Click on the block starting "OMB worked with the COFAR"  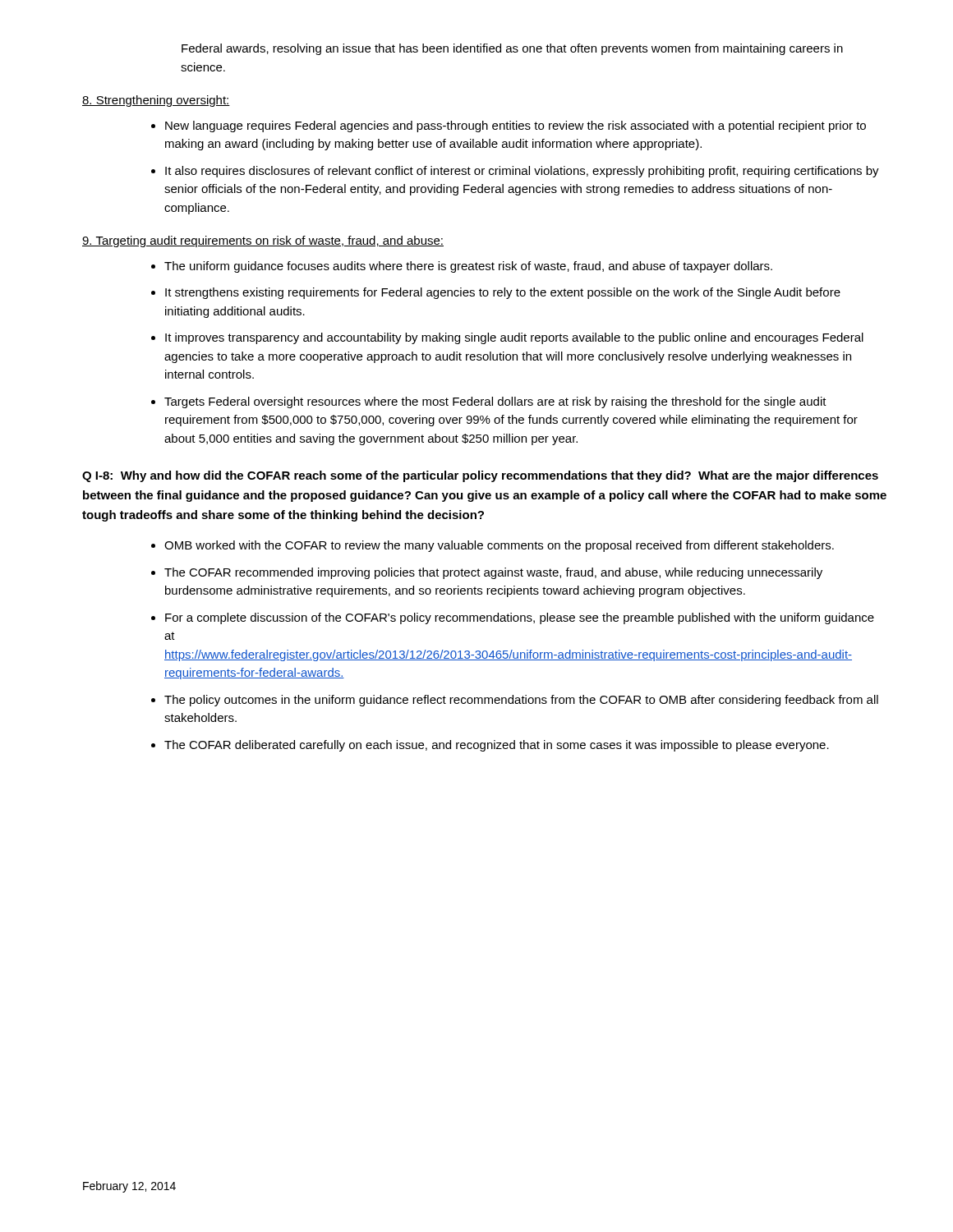coord(499,545)
